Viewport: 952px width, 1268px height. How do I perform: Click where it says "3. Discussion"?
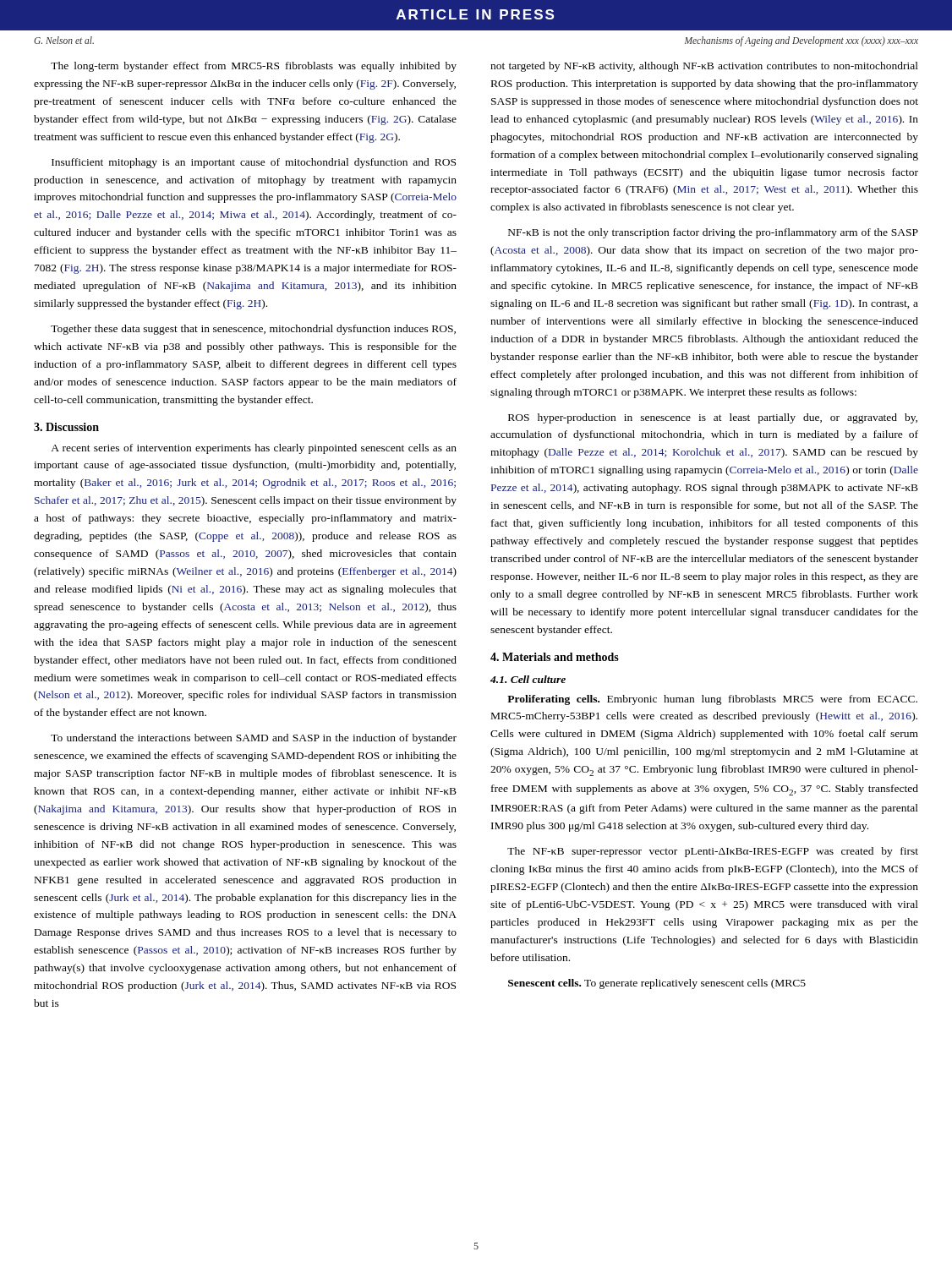coord(66,427)
